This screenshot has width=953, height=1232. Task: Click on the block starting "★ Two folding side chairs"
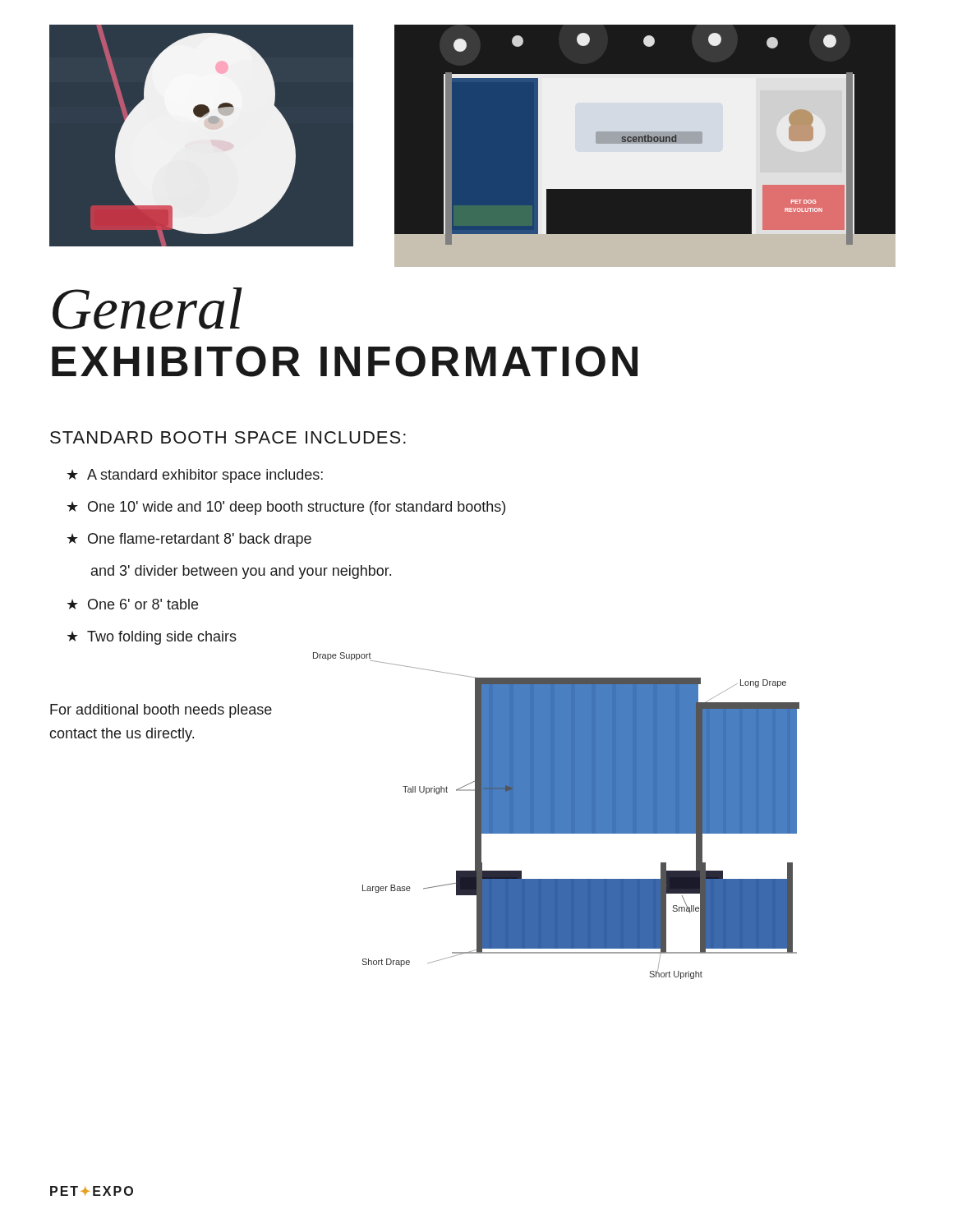[151, 637]
